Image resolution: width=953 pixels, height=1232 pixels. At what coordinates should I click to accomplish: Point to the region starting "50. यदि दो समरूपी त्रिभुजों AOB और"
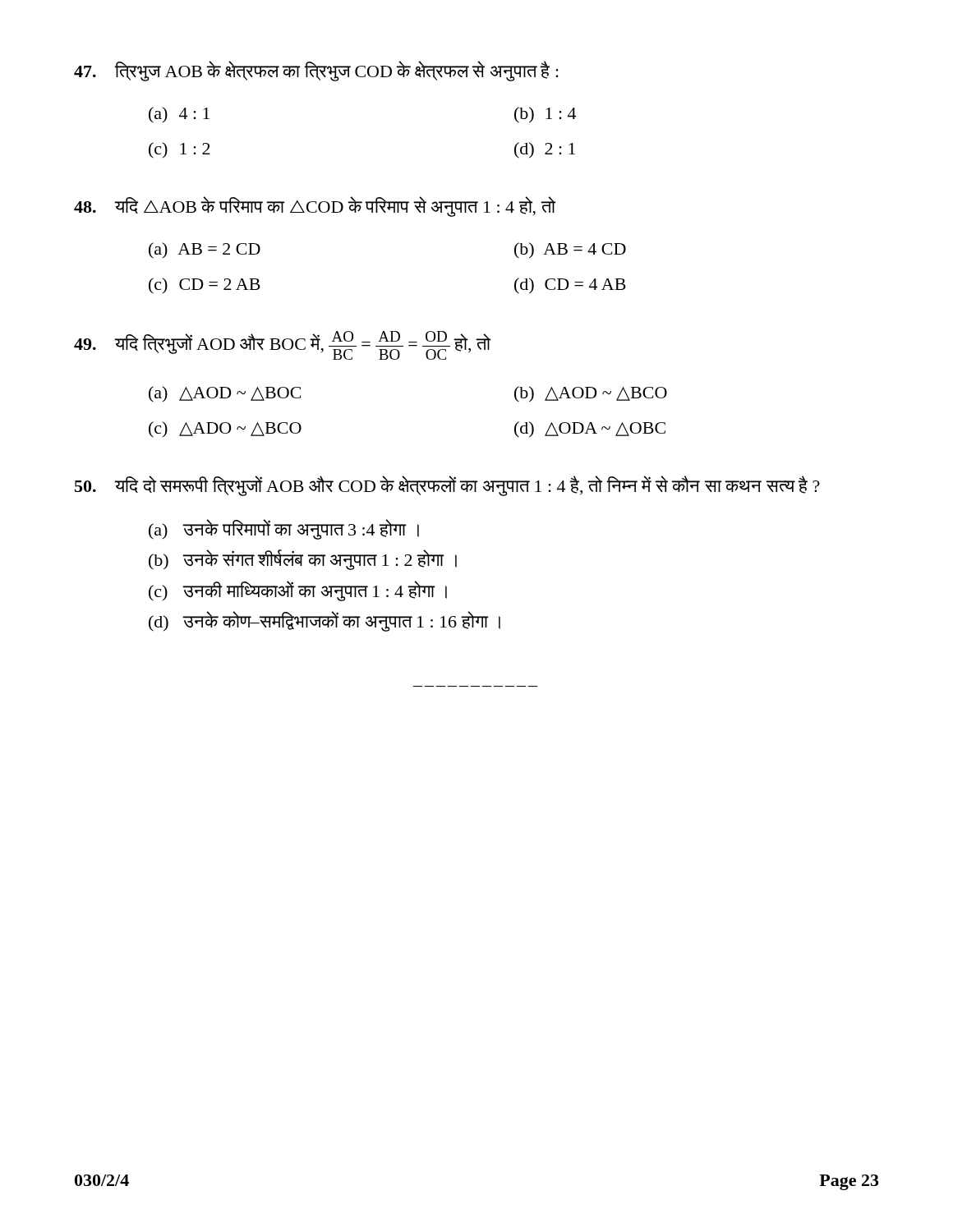(x=447, y=486)
